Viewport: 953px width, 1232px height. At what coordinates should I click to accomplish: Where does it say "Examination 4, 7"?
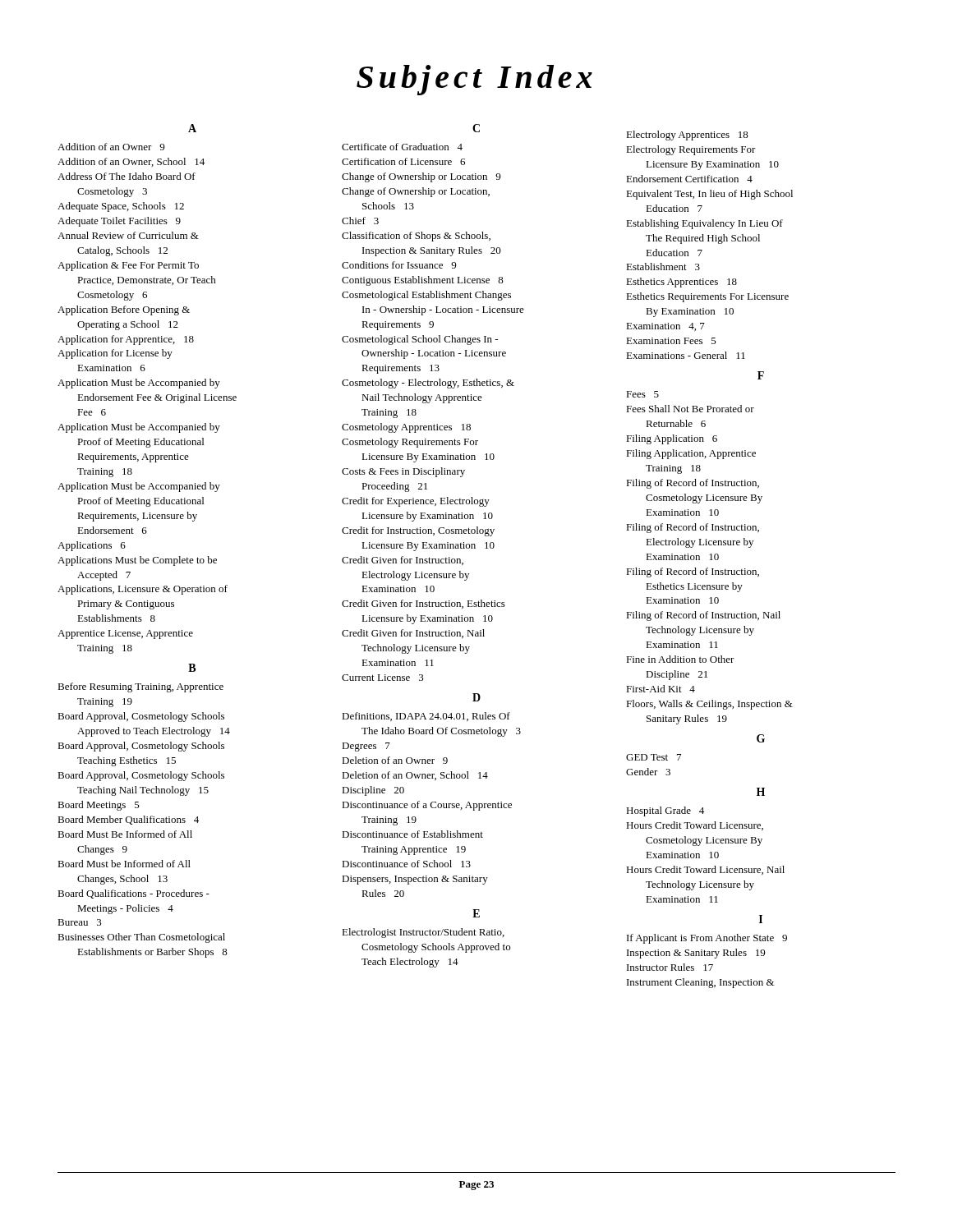pyautogui.click(x=665, y=326)
